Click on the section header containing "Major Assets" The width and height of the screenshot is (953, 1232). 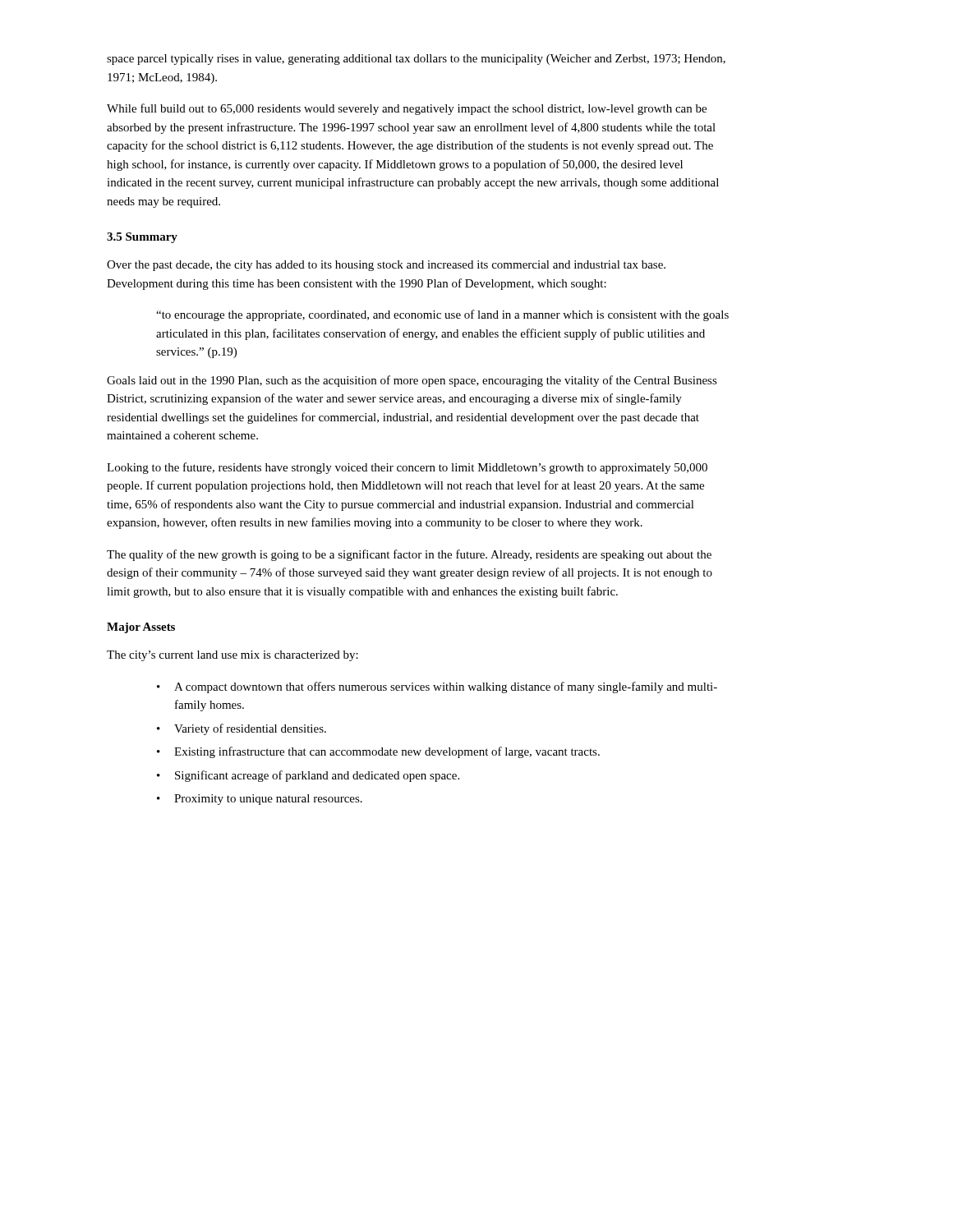[x=141, y=627]
